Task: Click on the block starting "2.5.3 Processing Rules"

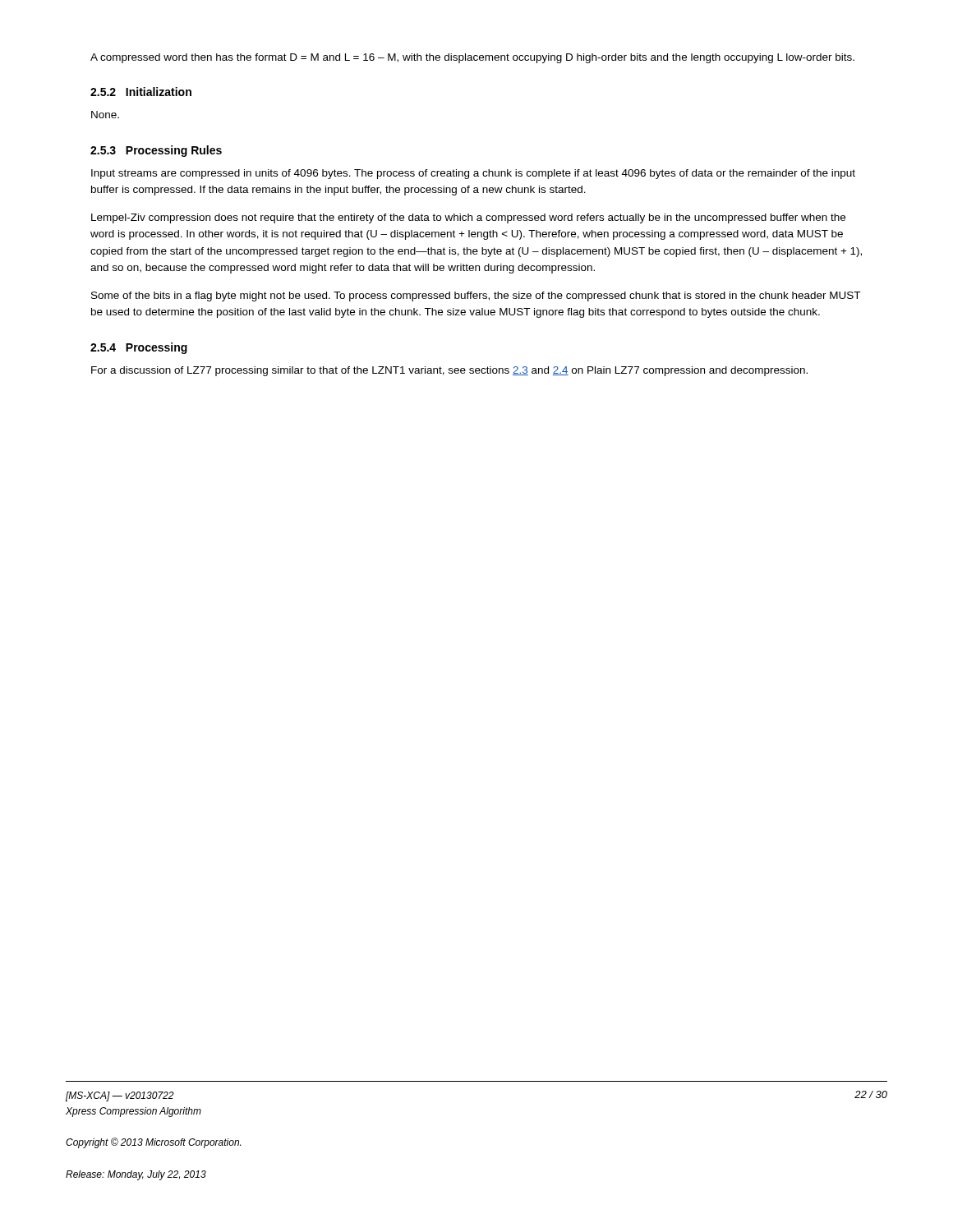Action: [156, 150]
